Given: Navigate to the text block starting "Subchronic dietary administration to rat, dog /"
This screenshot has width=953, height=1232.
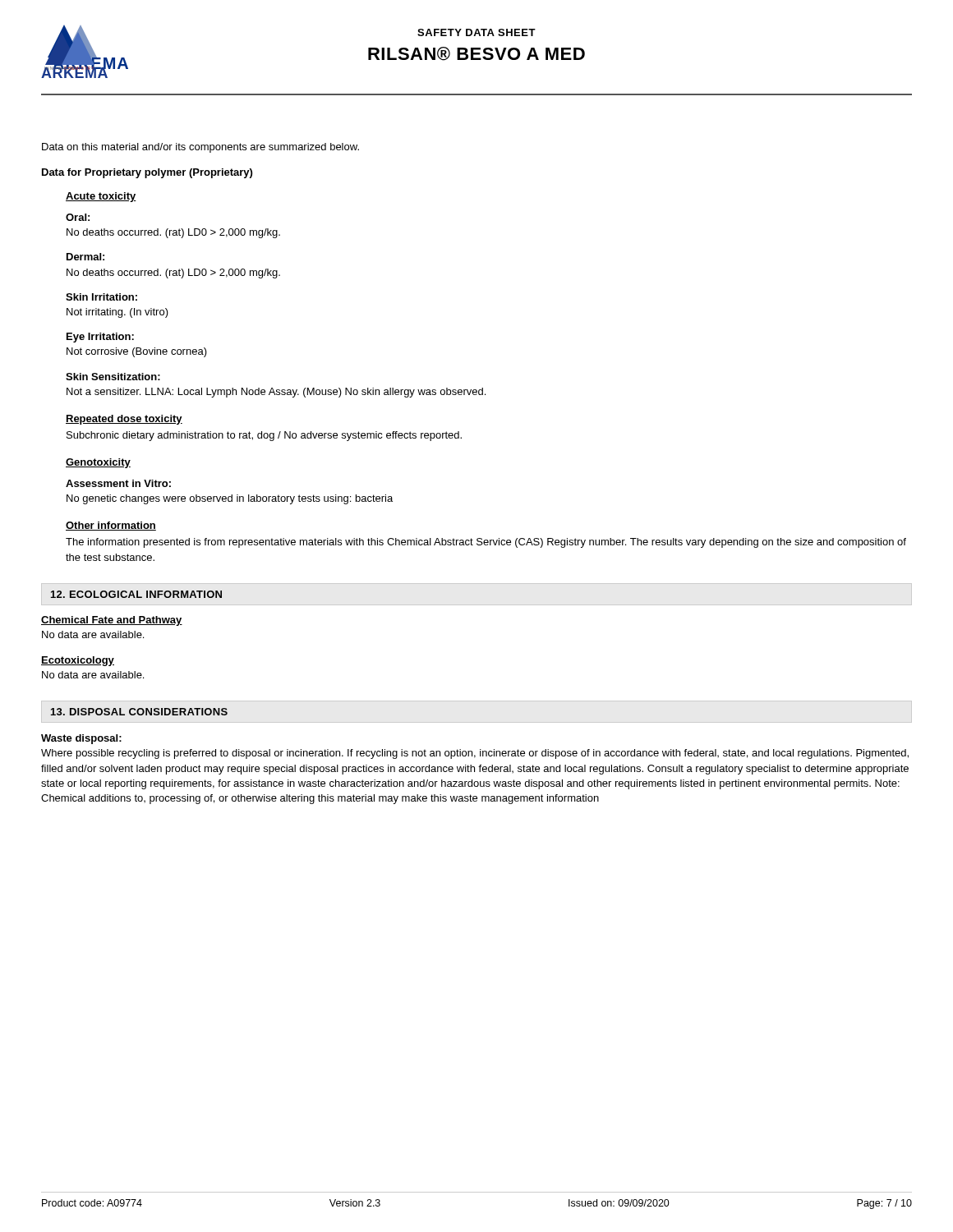Looking at the screenshot, I should pyautogui.click(x=264, y=435).
